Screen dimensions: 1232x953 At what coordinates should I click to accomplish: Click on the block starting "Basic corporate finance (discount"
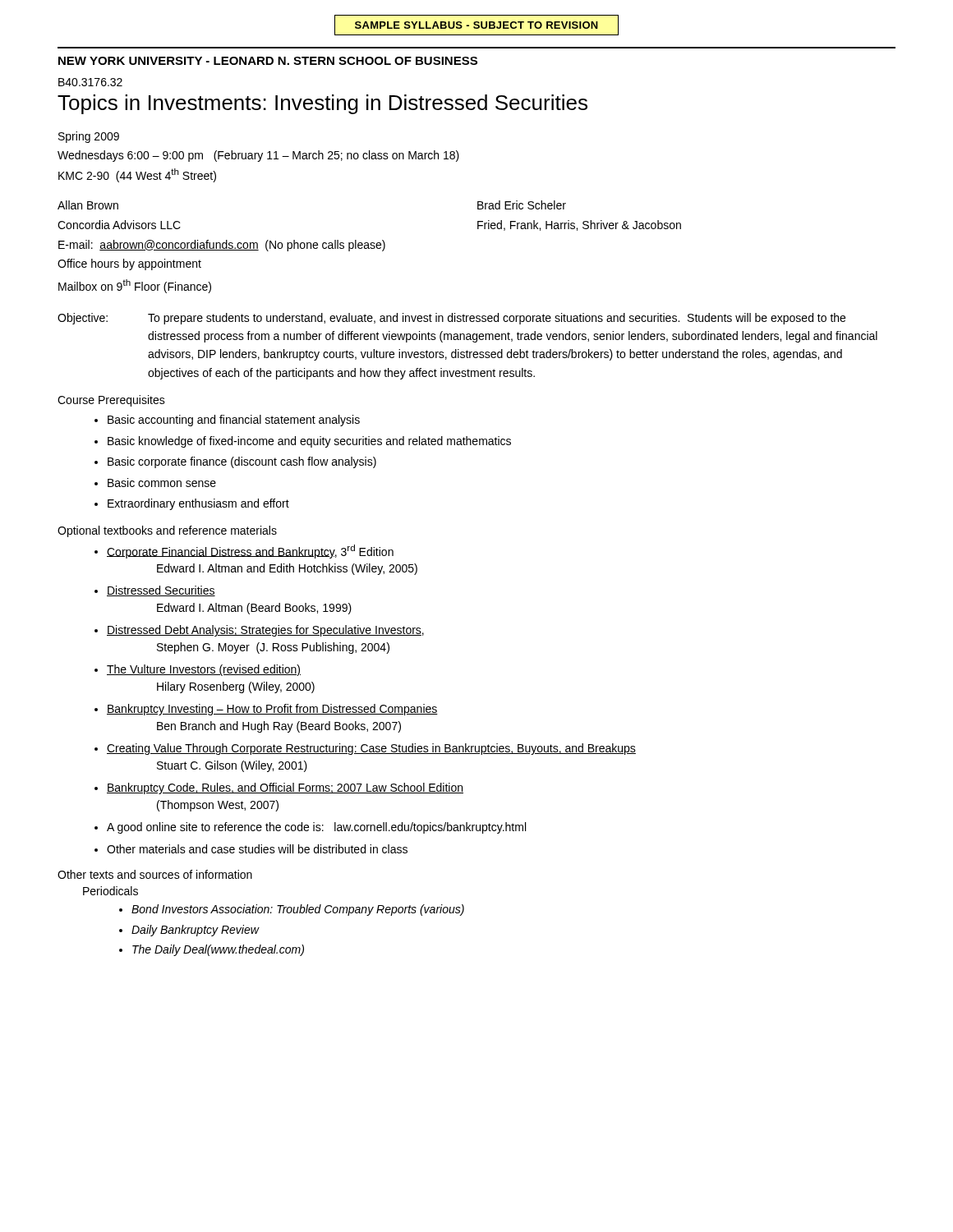click(x=242, y=462)
